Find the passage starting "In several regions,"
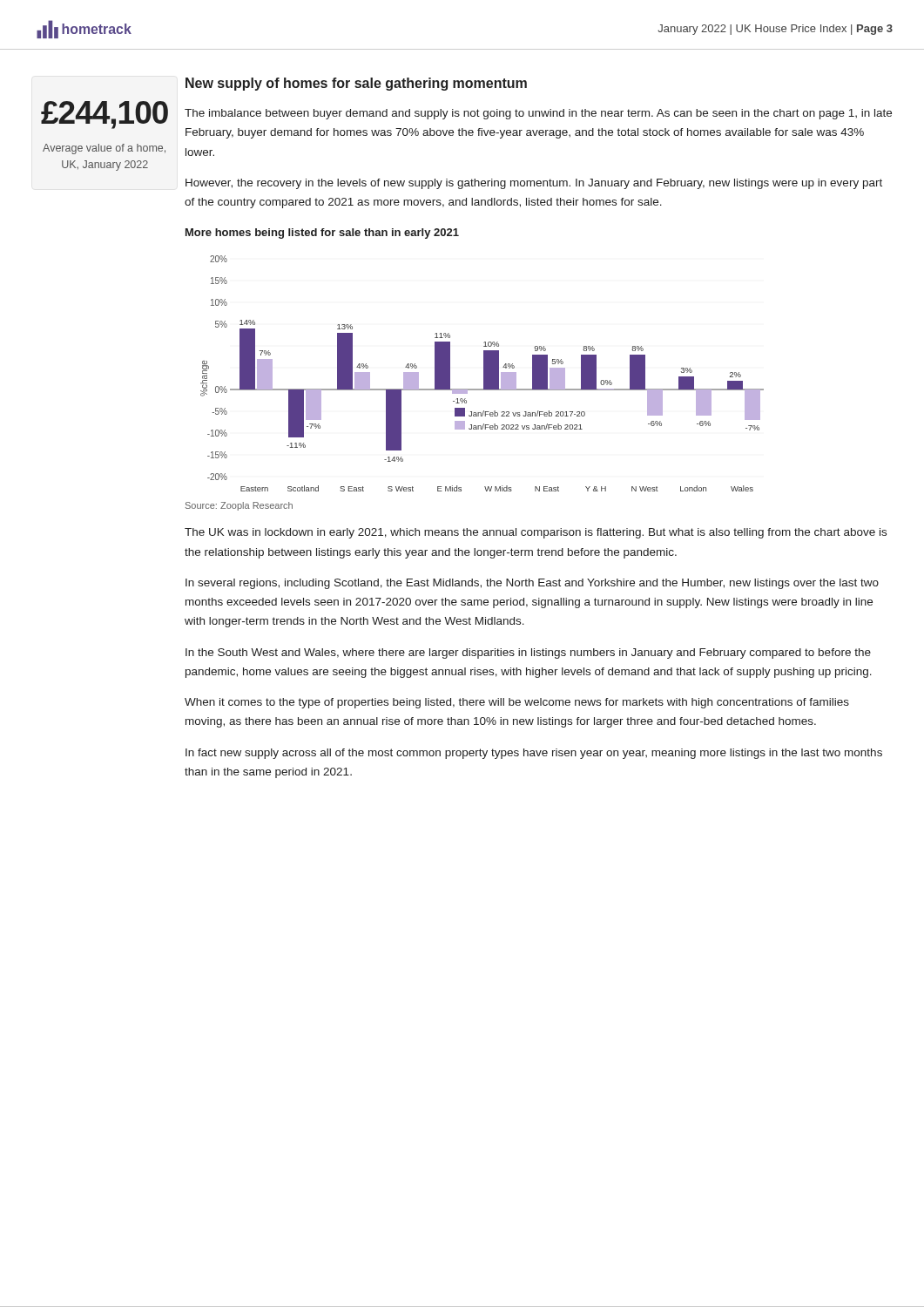 tap(532, 602)
